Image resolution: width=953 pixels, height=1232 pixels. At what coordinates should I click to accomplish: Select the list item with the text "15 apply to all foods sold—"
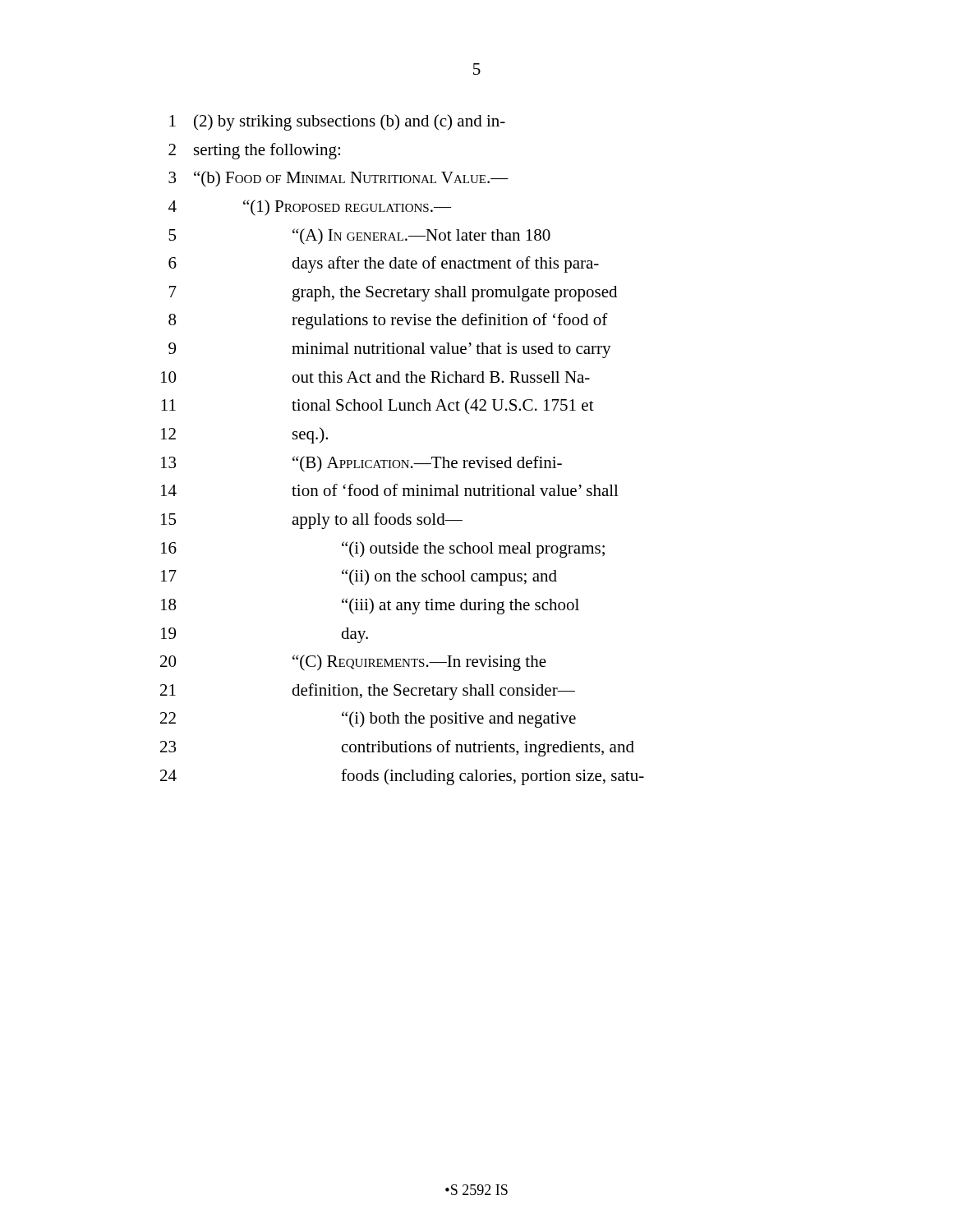[x=312, y=521]
